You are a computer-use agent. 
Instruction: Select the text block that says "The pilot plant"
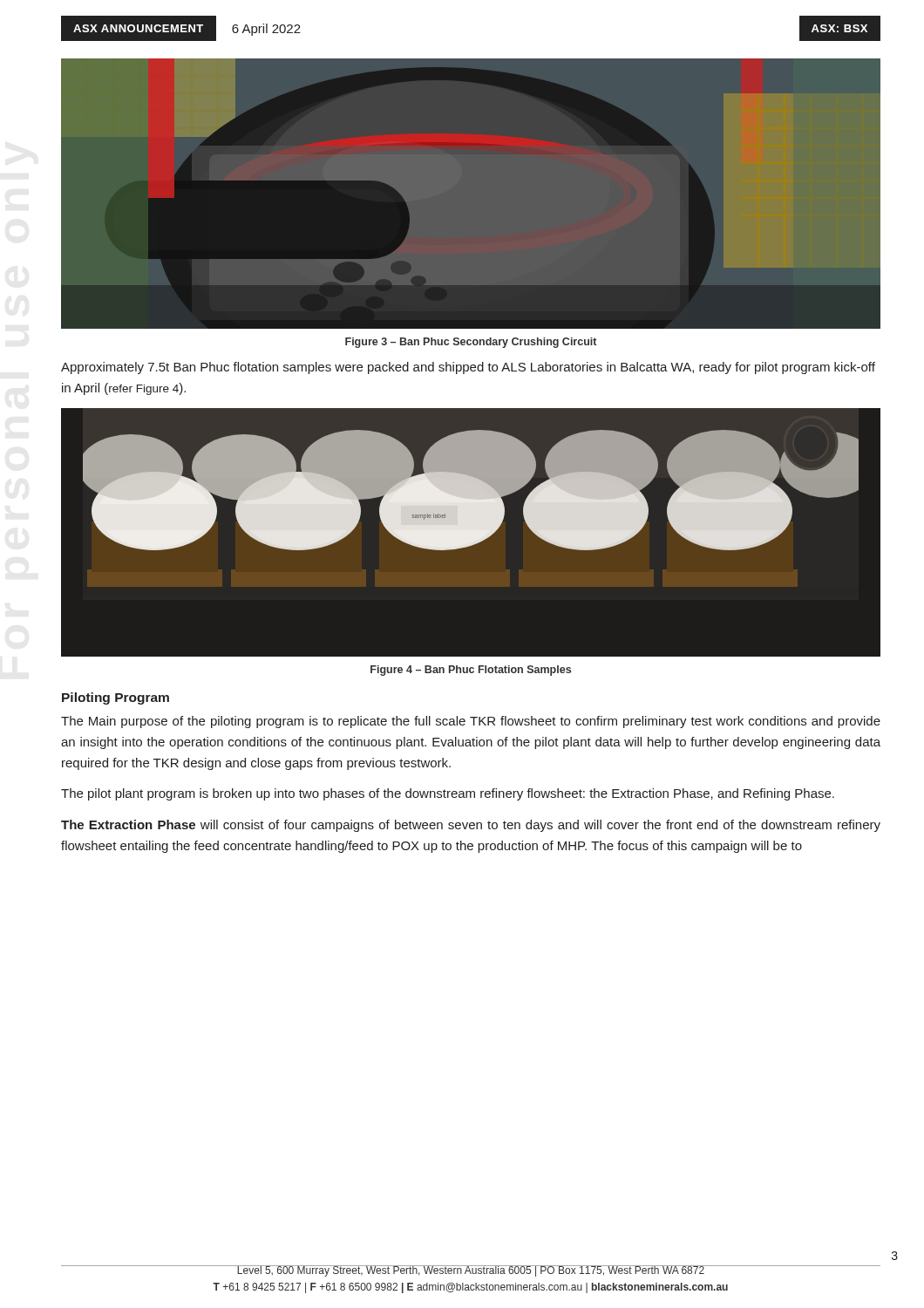(448, 793)
